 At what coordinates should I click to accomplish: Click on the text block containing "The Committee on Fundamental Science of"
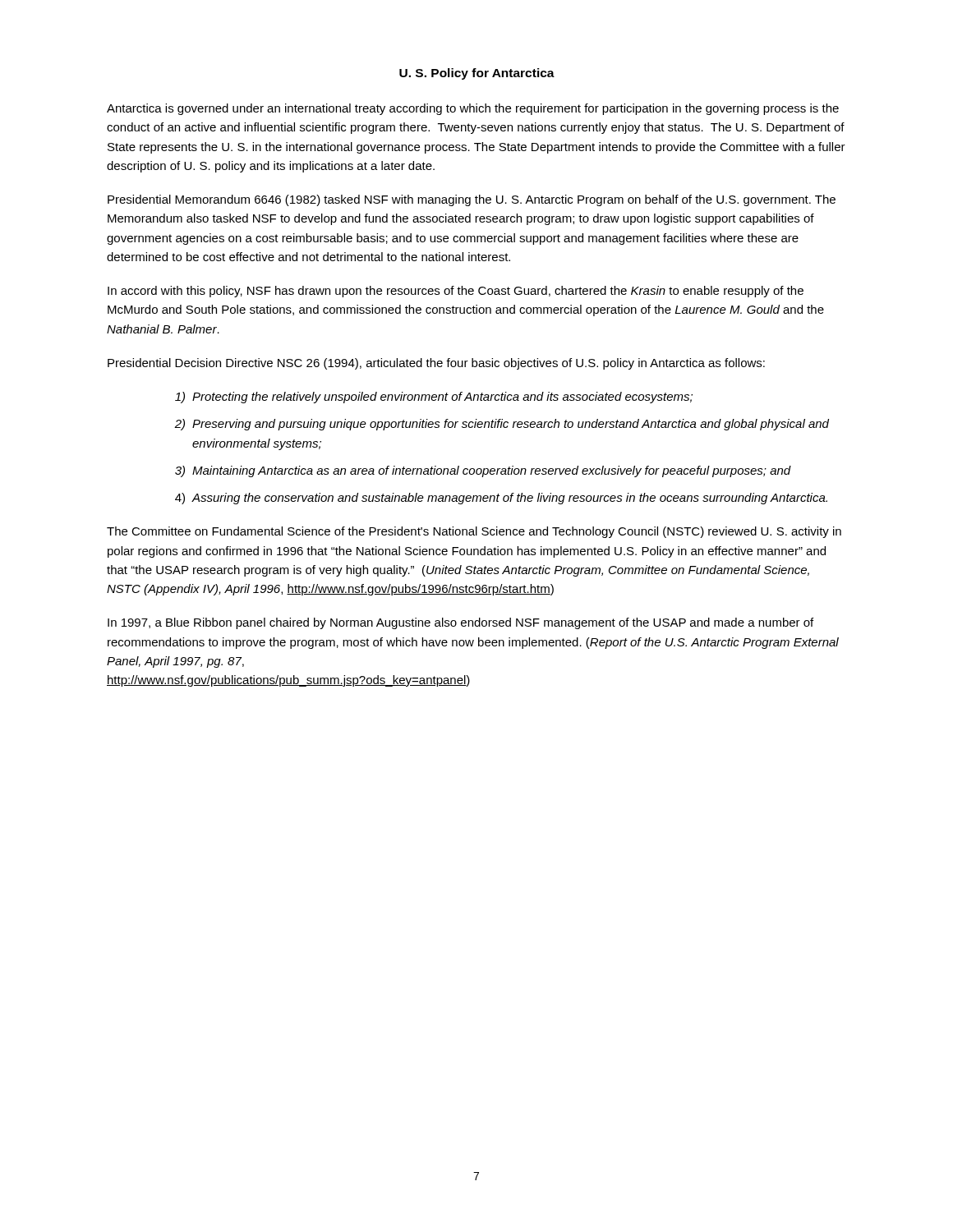474,560
